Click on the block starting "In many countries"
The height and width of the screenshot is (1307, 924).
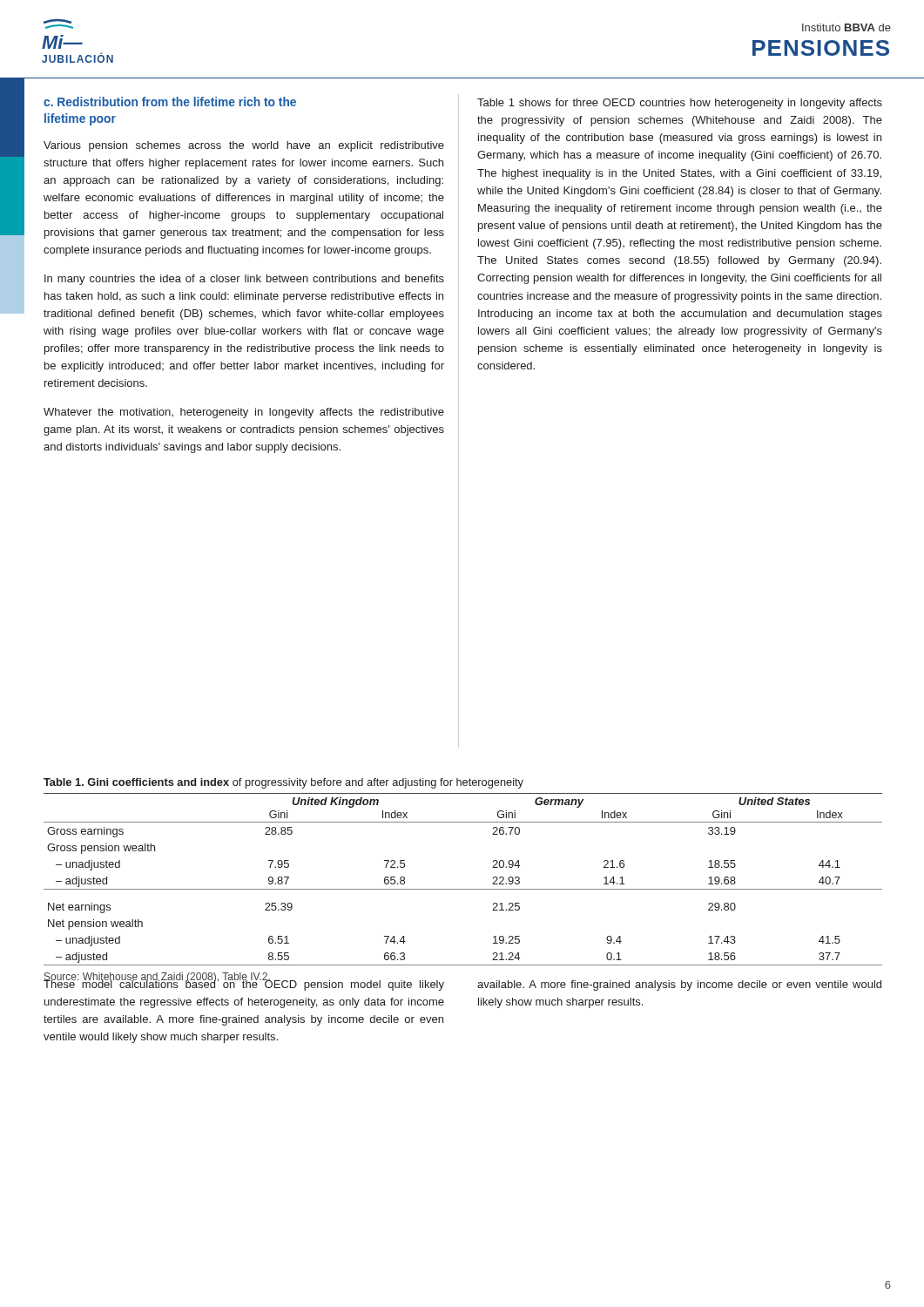tap(244, 331)
